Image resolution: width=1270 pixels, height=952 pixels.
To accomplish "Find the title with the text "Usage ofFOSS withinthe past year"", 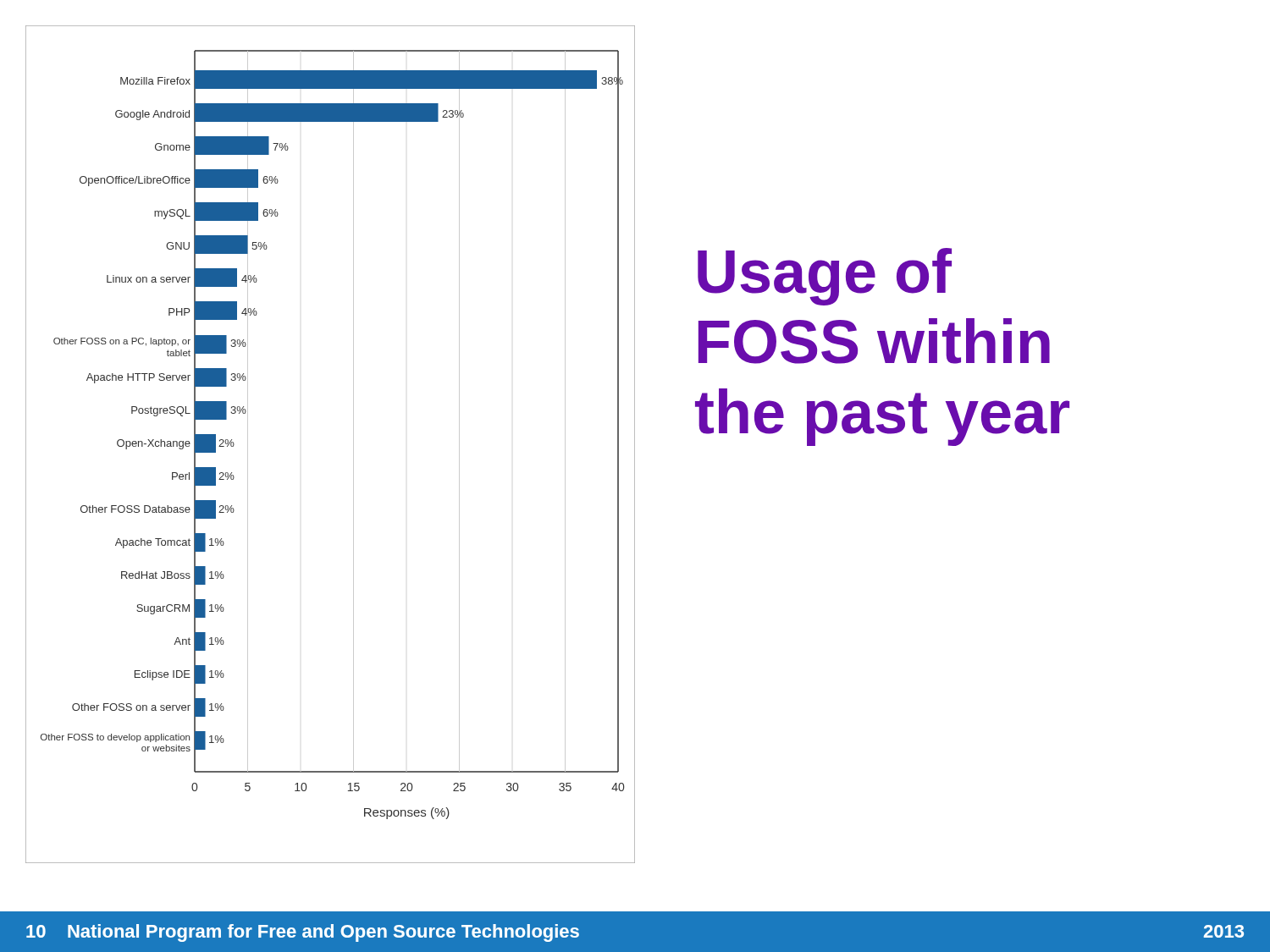I will [x=948, y=342].
